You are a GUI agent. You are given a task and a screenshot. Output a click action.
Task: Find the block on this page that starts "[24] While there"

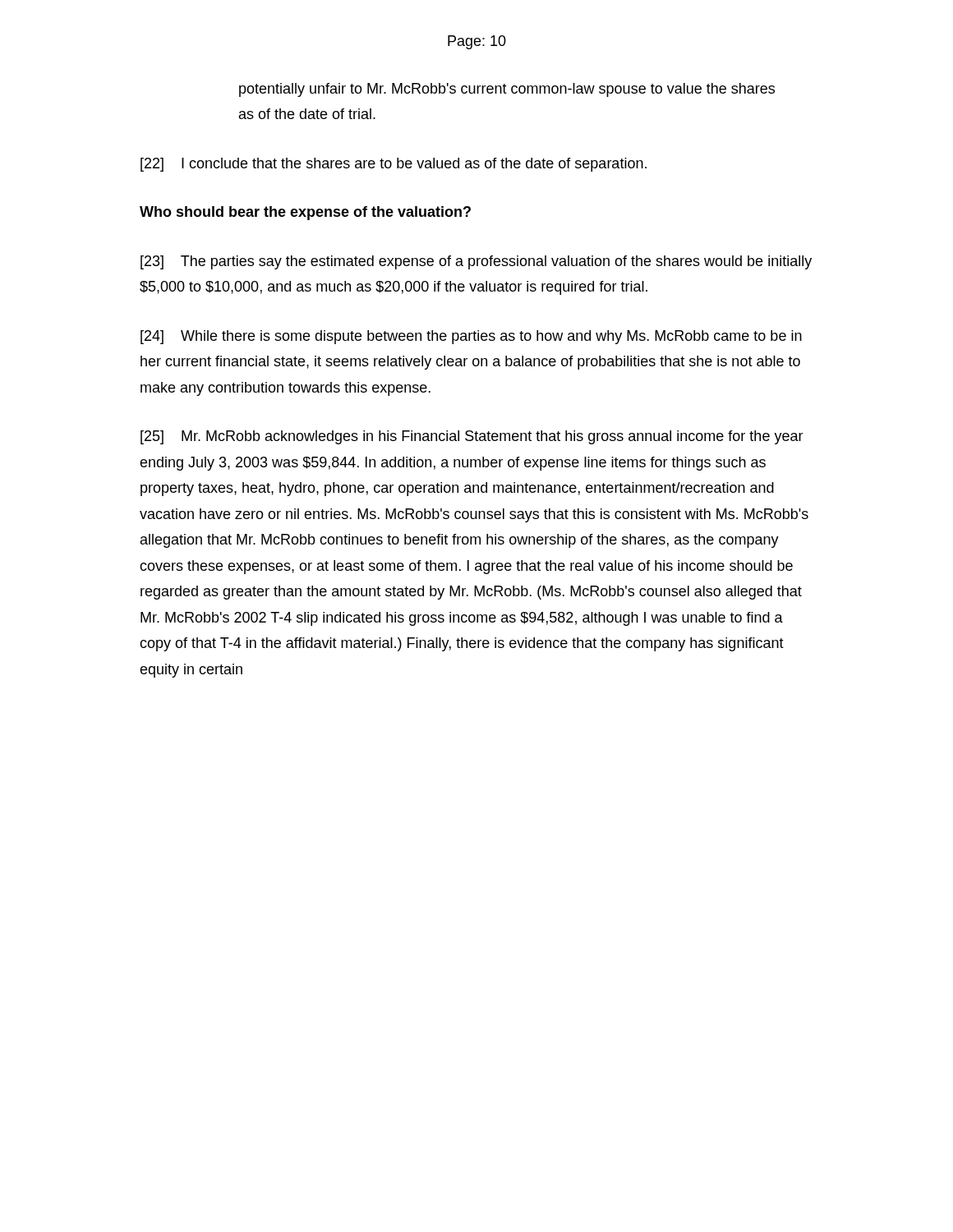(x=471, y=362)
